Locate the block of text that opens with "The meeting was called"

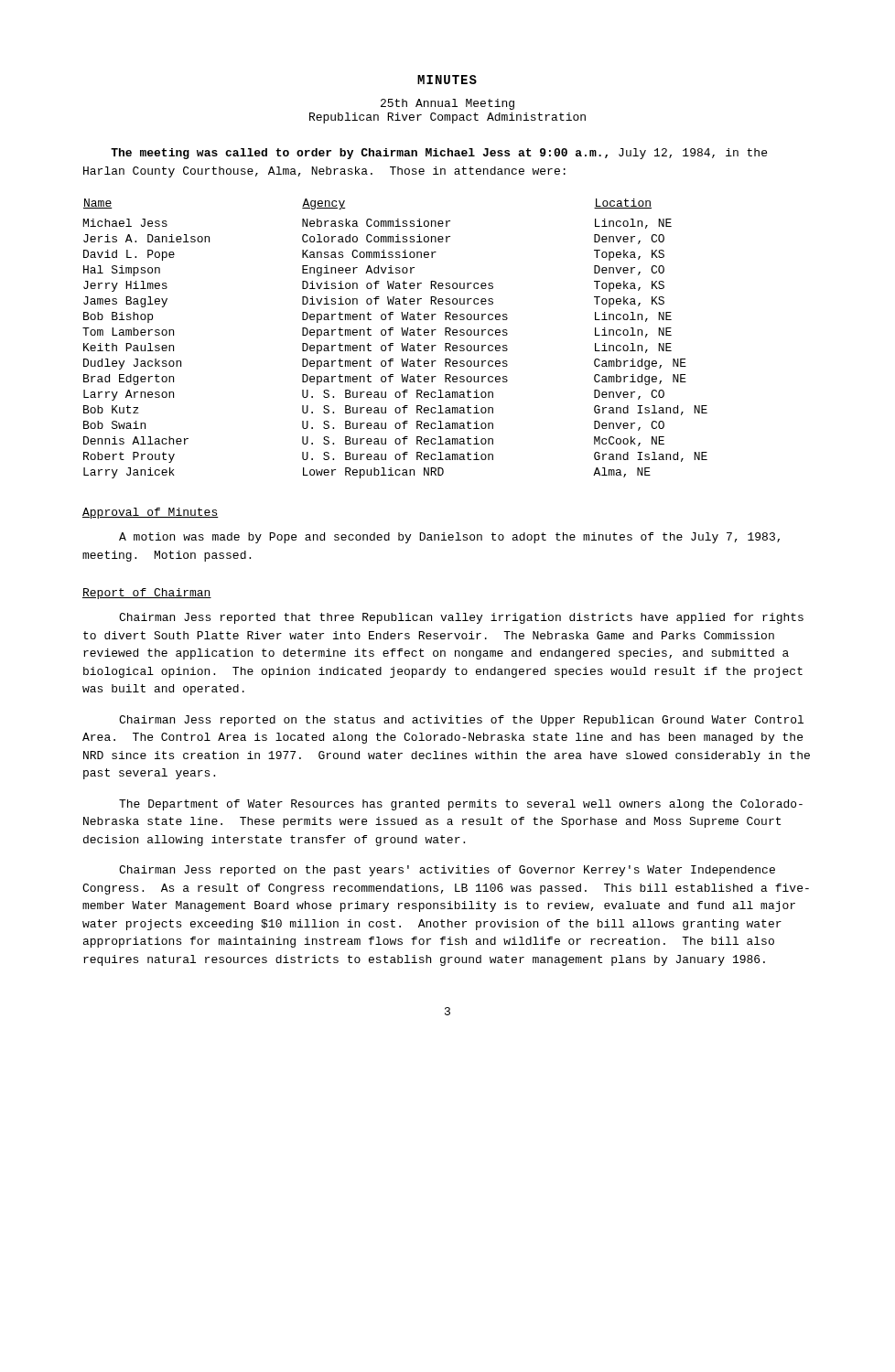pyautogui.click(x=425, y=162)
